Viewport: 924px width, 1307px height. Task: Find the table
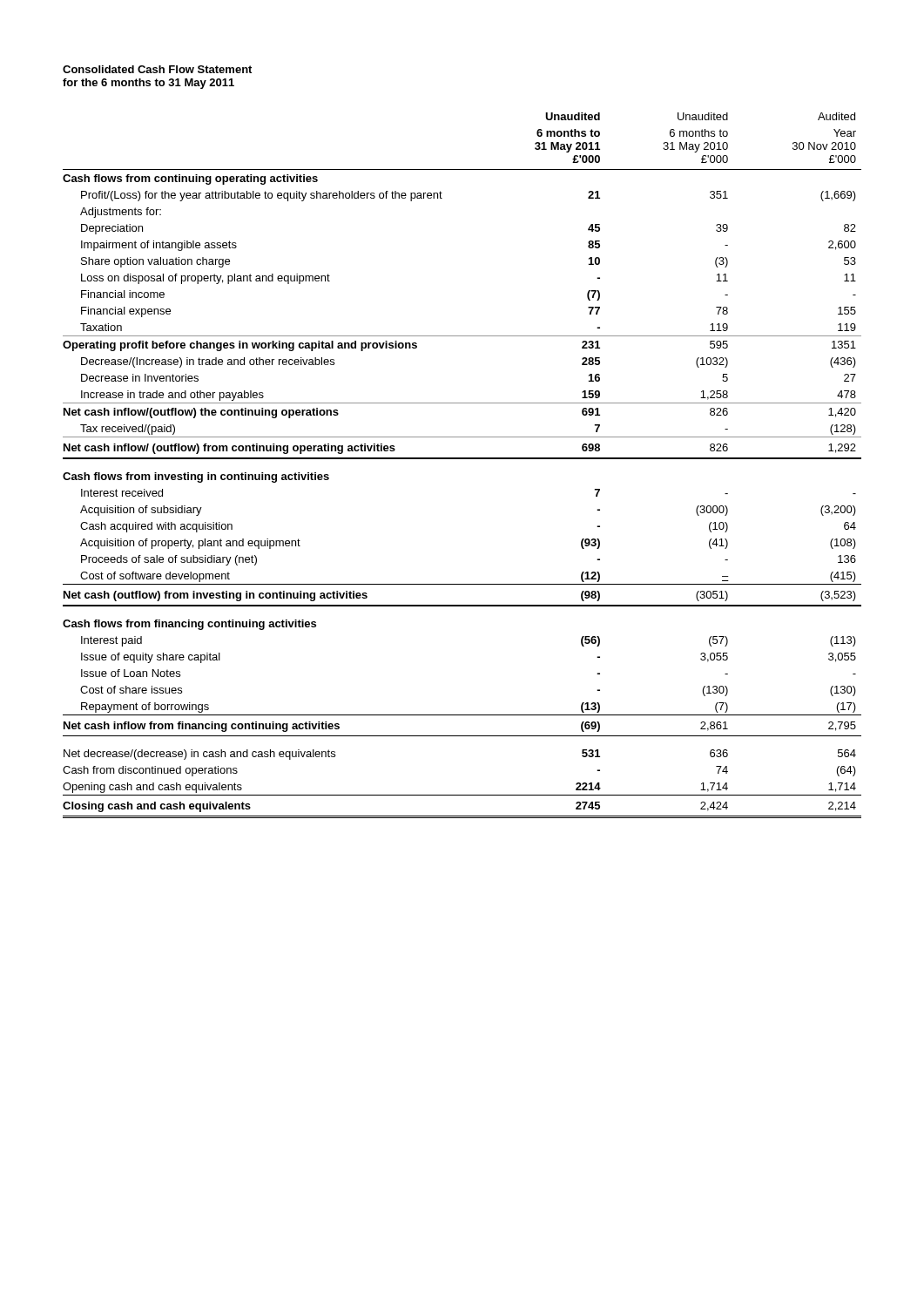pos(462,463)
